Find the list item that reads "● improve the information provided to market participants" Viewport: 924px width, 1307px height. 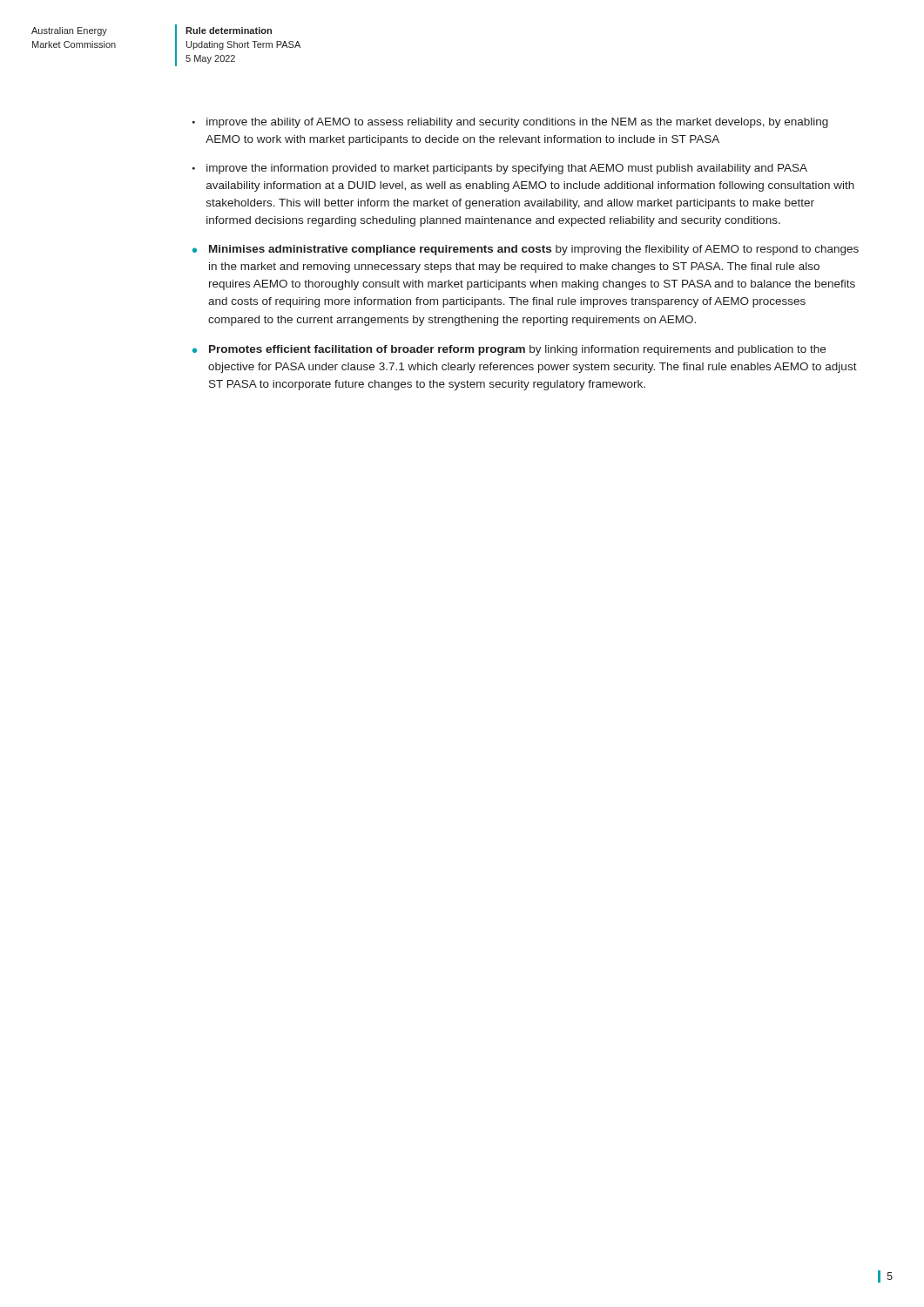coord(526,194)
